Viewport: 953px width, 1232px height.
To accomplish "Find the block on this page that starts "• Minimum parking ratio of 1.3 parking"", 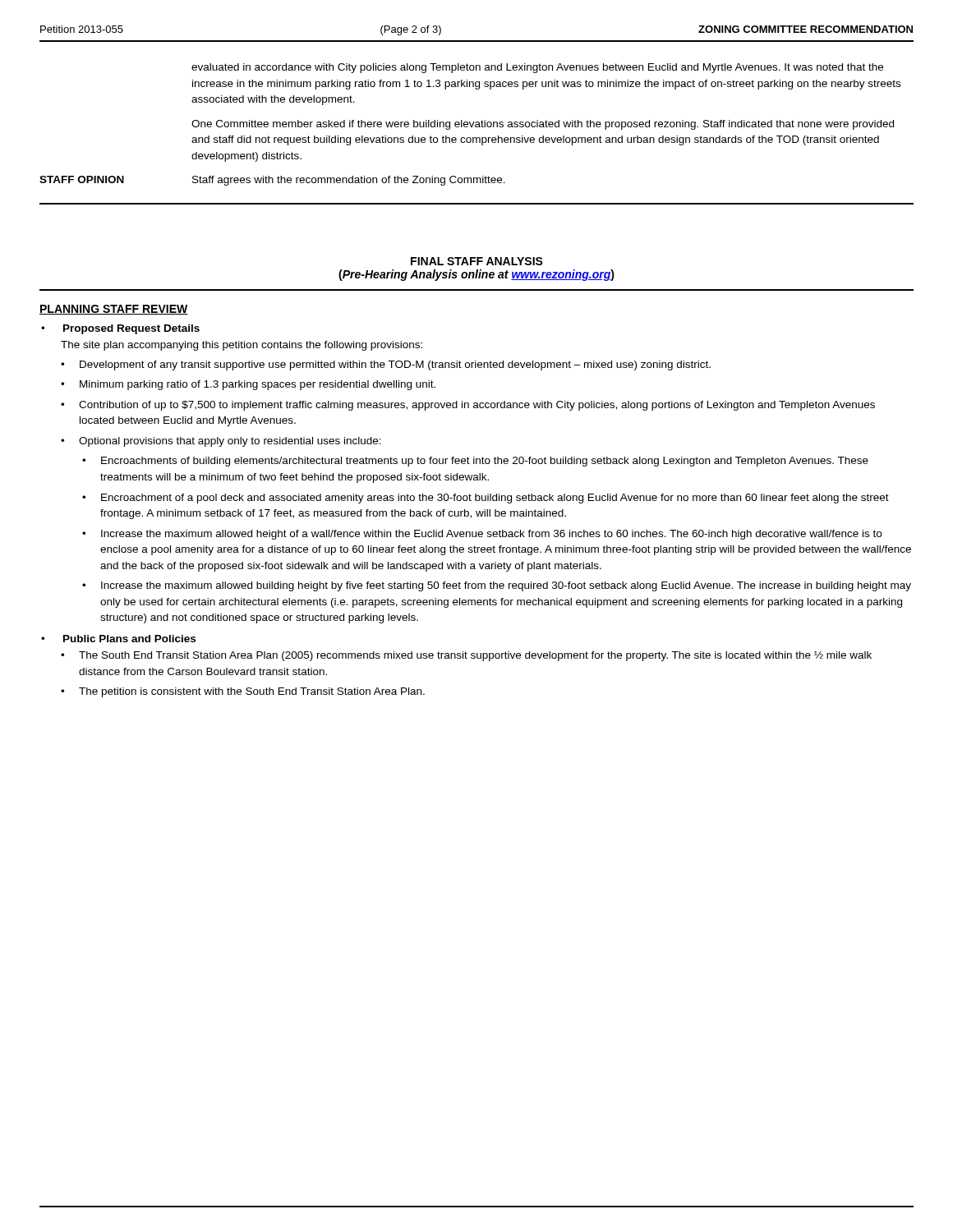I will pos(248,385).
